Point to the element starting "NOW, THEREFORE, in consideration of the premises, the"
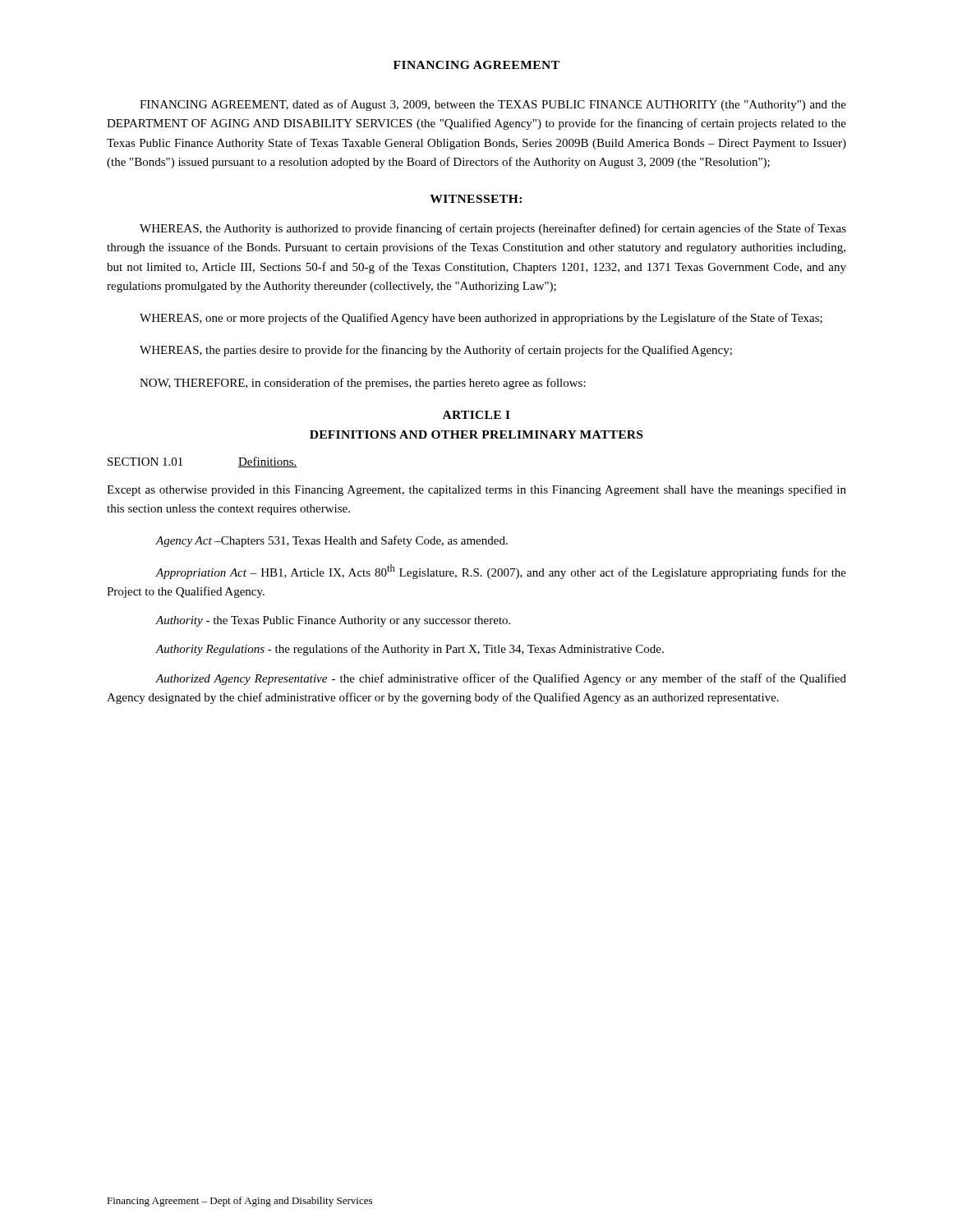This screenshot has height=1232, width=953. coord(363,382)
